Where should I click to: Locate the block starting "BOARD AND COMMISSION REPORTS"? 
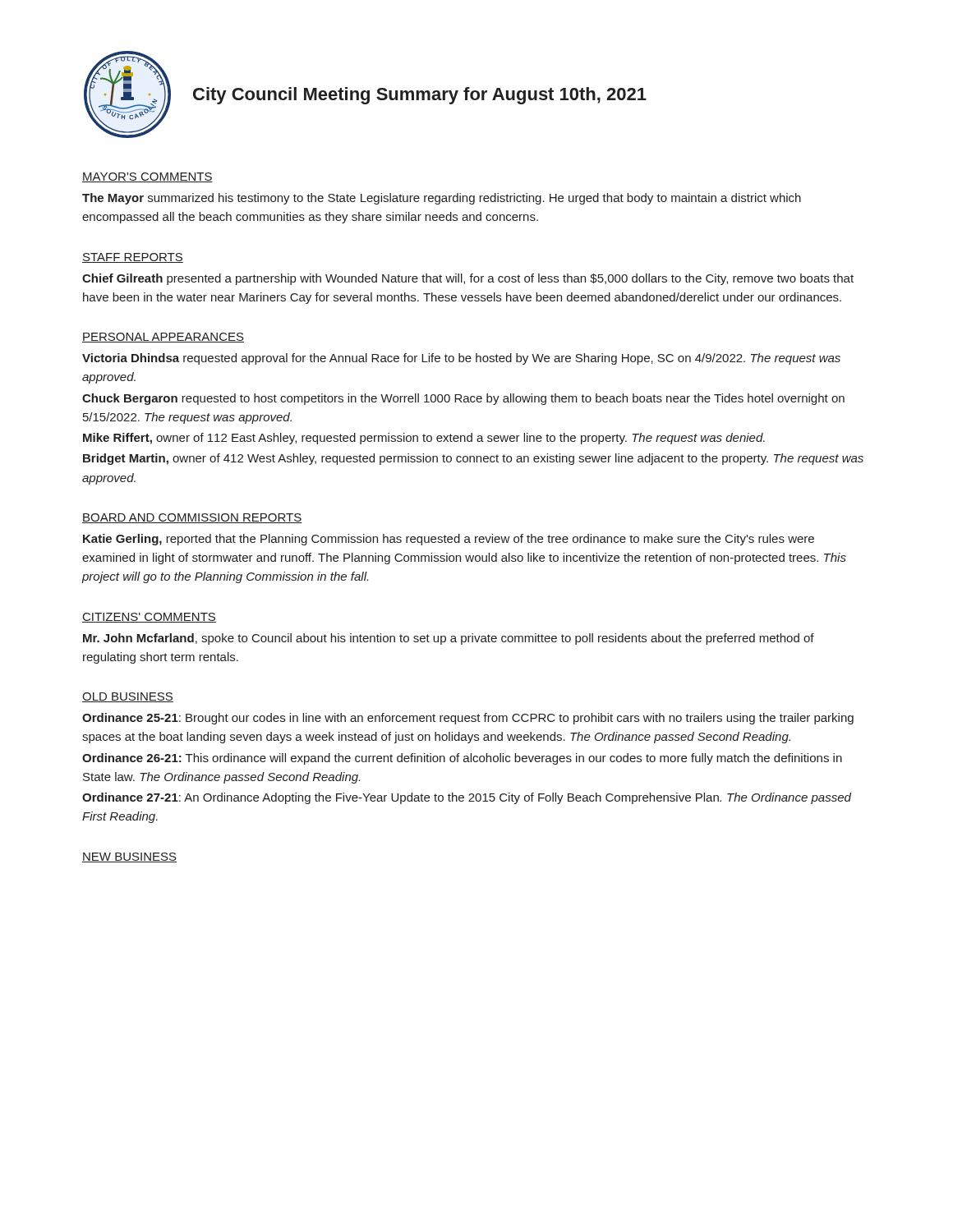(192, 518)
